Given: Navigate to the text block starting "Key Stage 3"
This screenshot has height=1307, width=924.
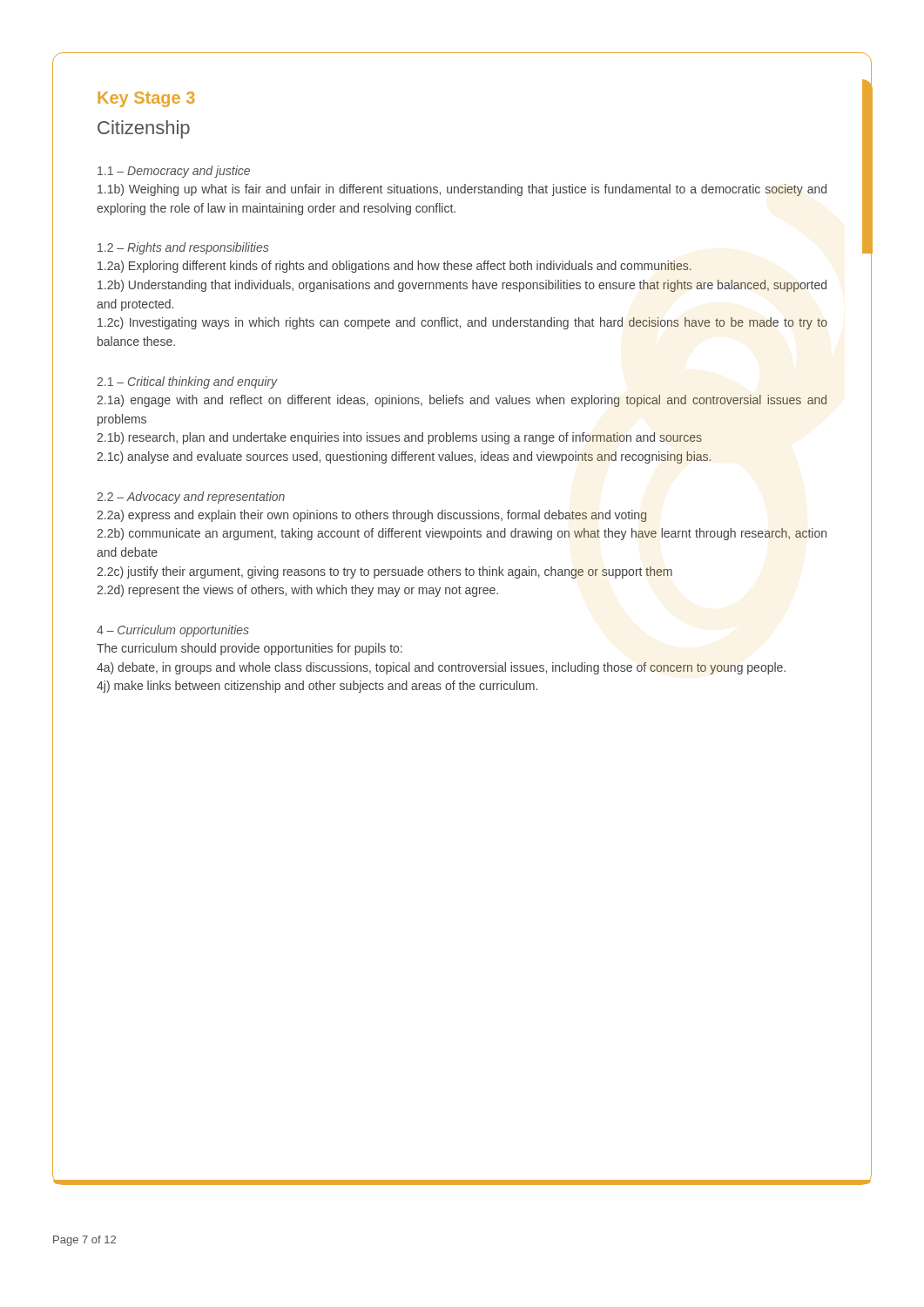Looking at the screenshot, I should point(146,98).
